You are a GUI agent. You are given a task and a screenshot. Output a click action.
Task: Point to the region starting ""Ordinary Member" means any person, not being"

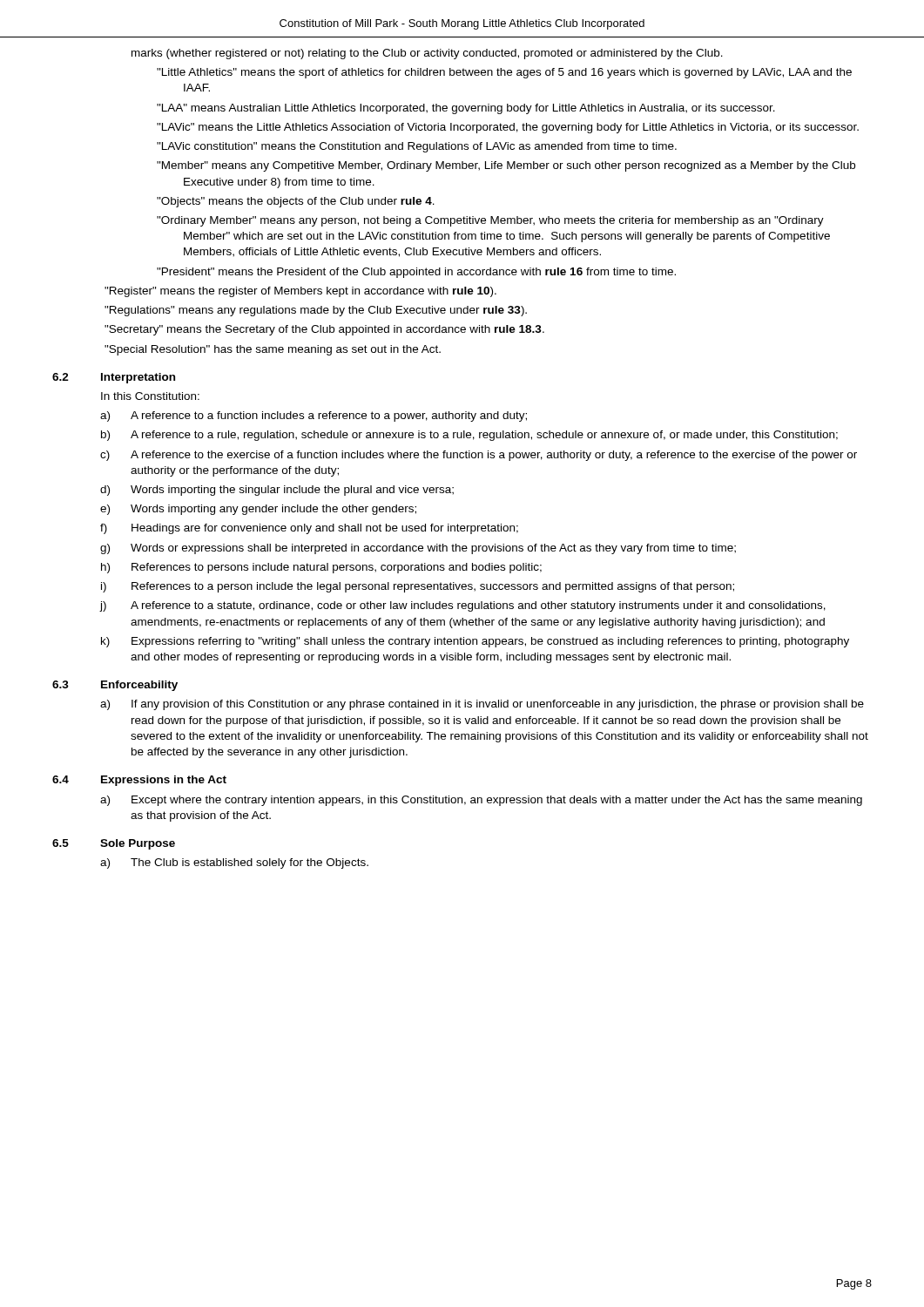point(494,236)
